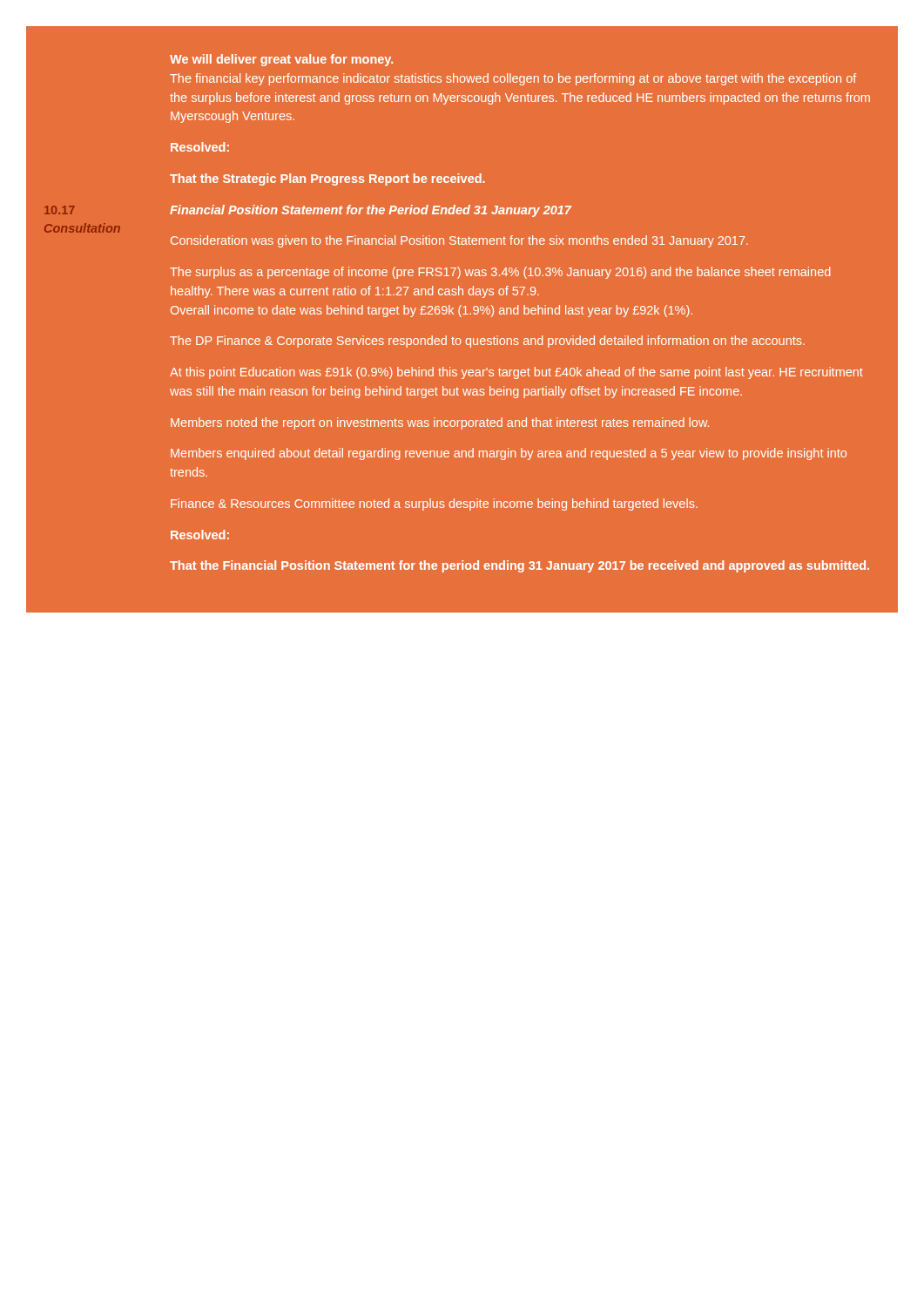
Task: Locate the element starting "At this point Education"
Action: tap(523, 382)
